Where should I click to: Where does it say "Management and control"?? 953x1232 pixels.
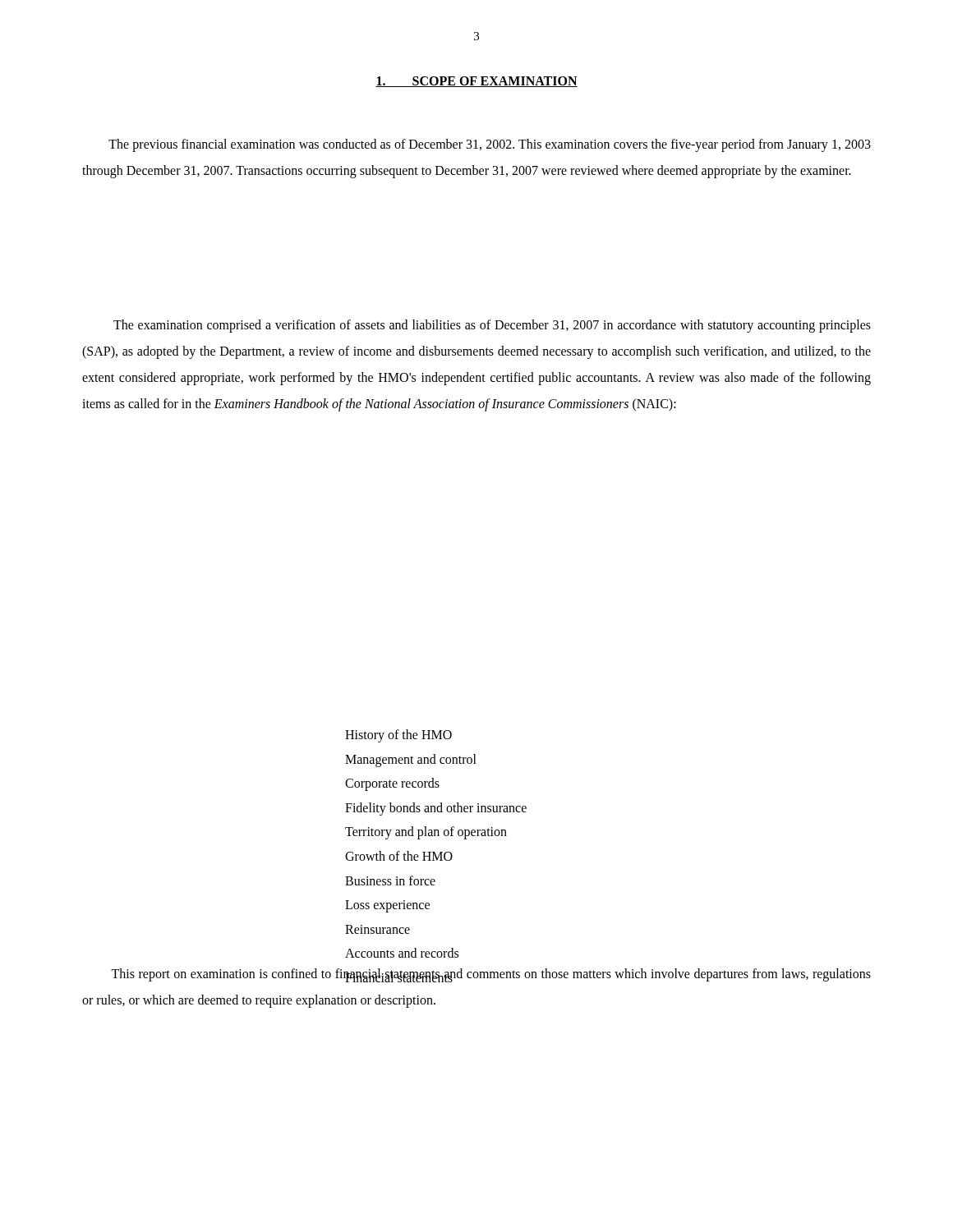411,759
